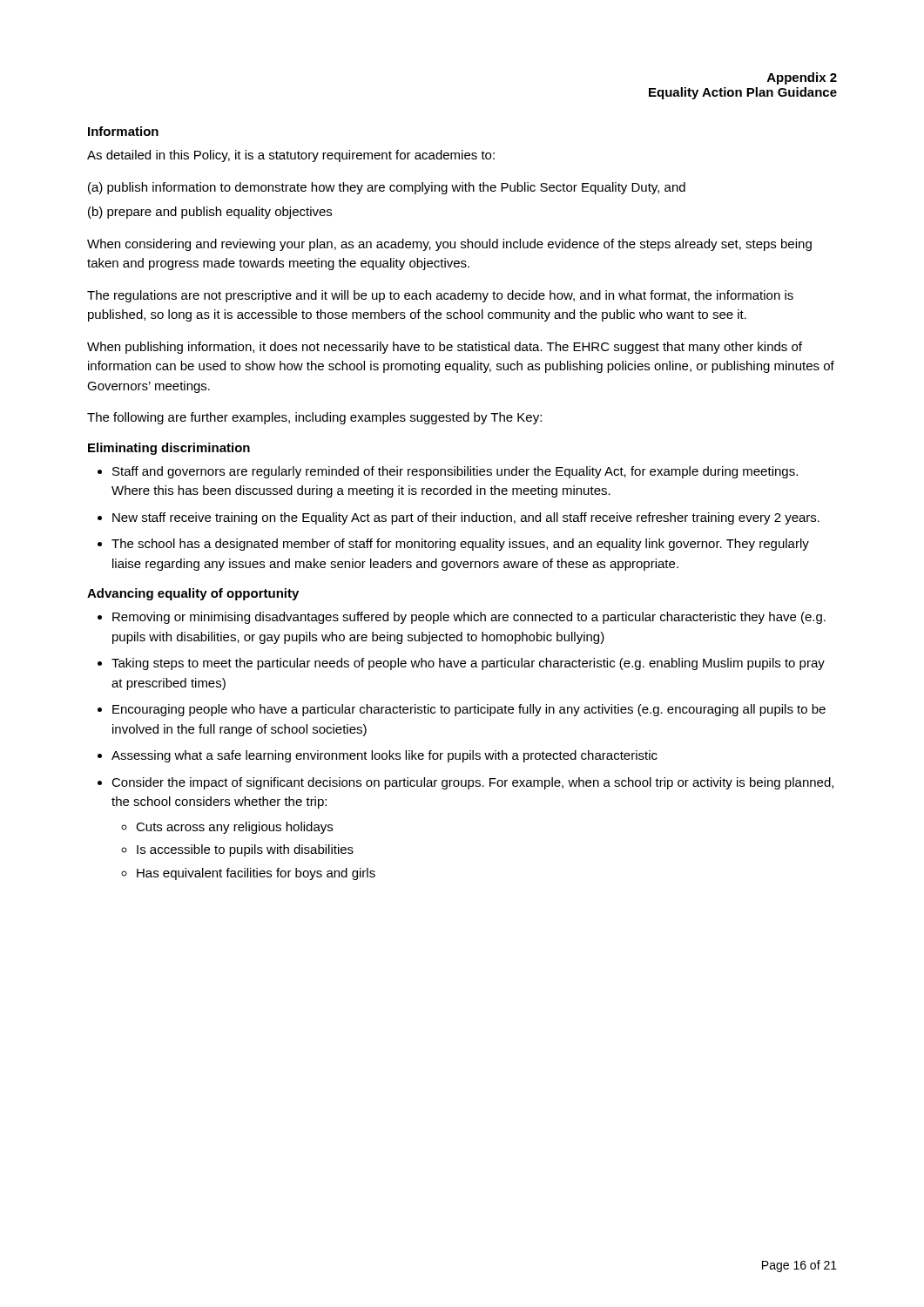Click where it says "Appendix 2Equality Action Plan Guidance"

click(x=742, y=84)
